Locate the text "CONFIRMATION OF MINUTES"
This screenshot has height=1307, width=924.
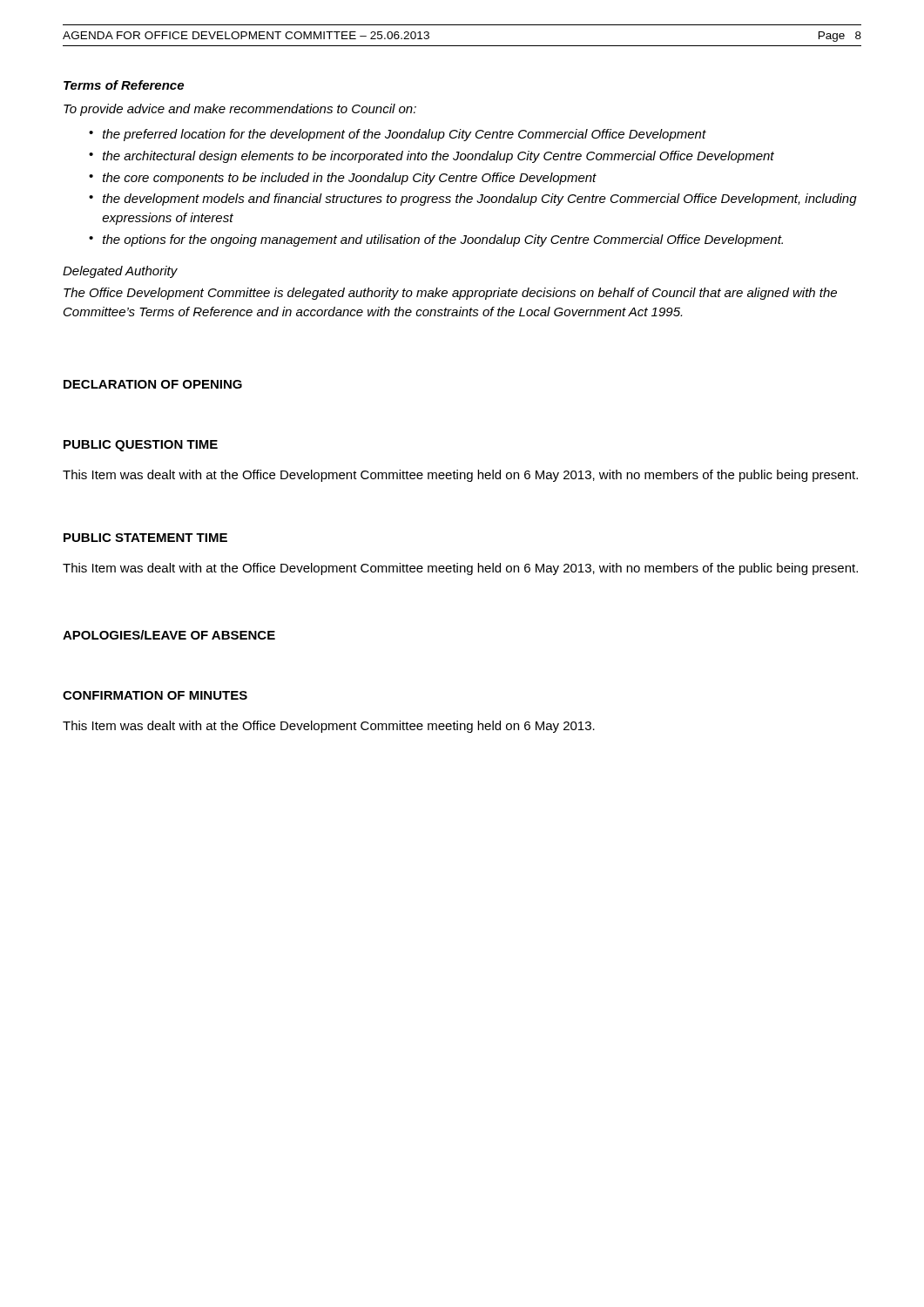coord(155,694)
